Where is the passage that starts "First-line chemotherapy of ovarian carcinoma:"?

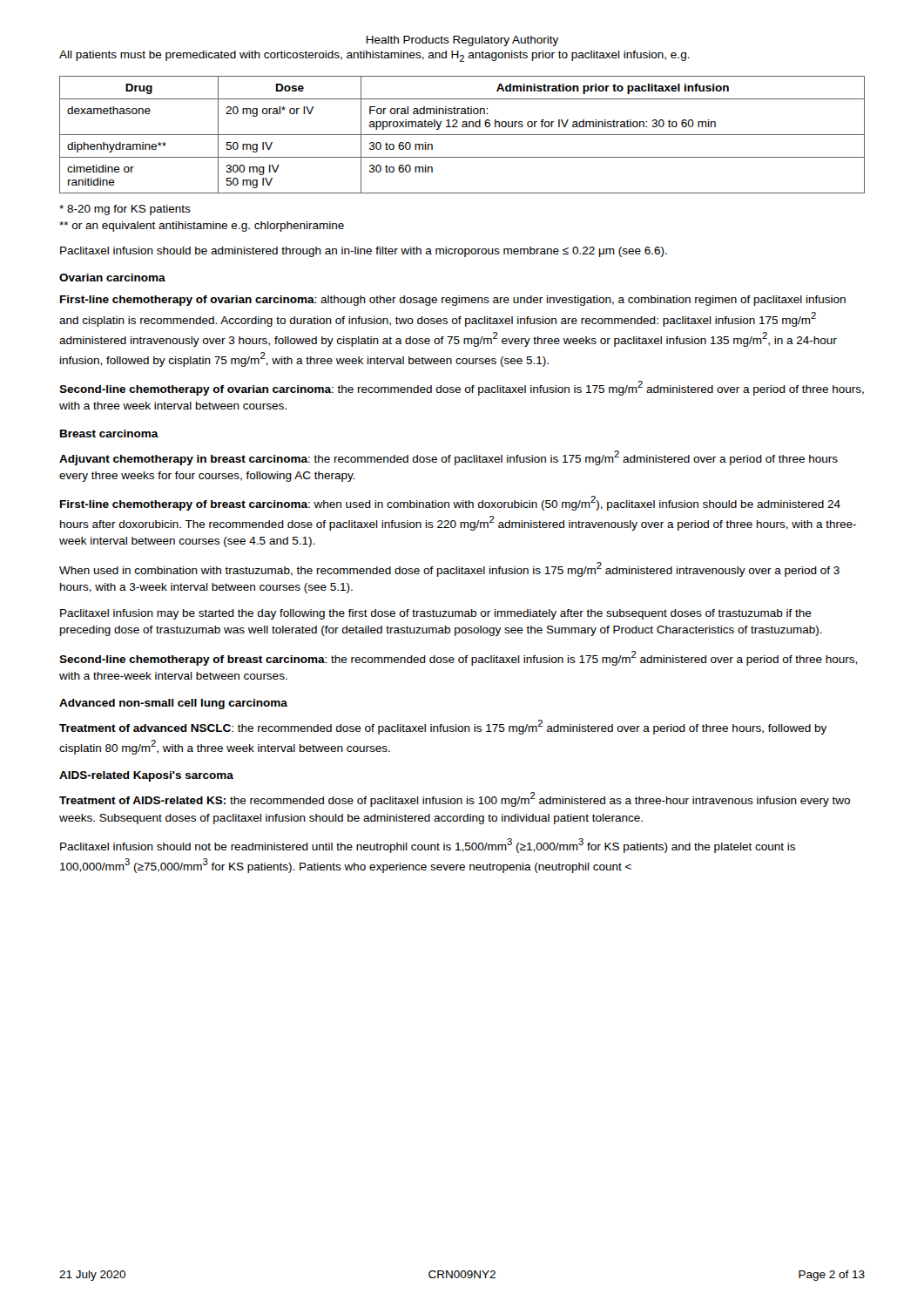click(x=453, y=330)
